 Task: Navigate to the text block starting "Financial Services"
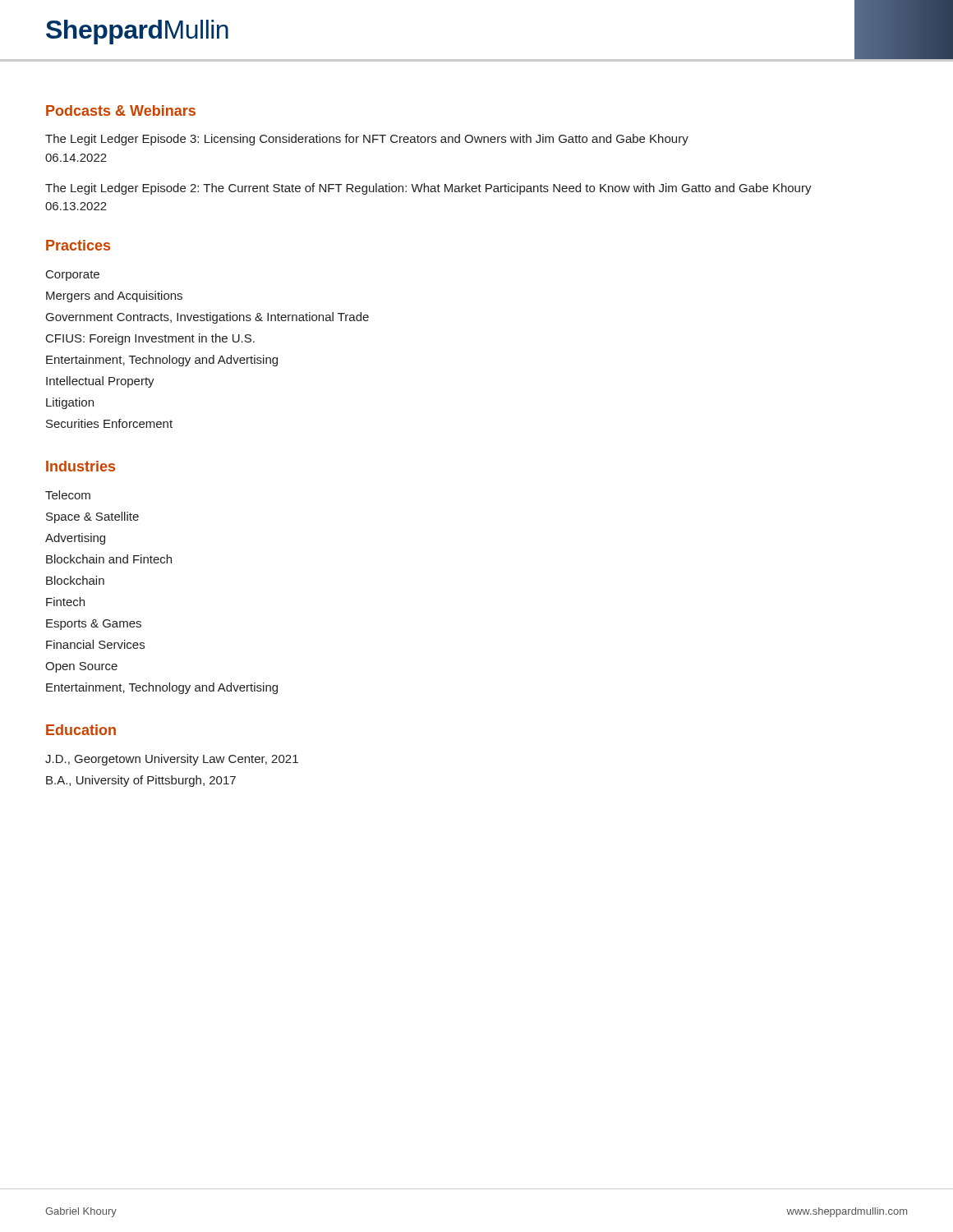pos(95,644)
